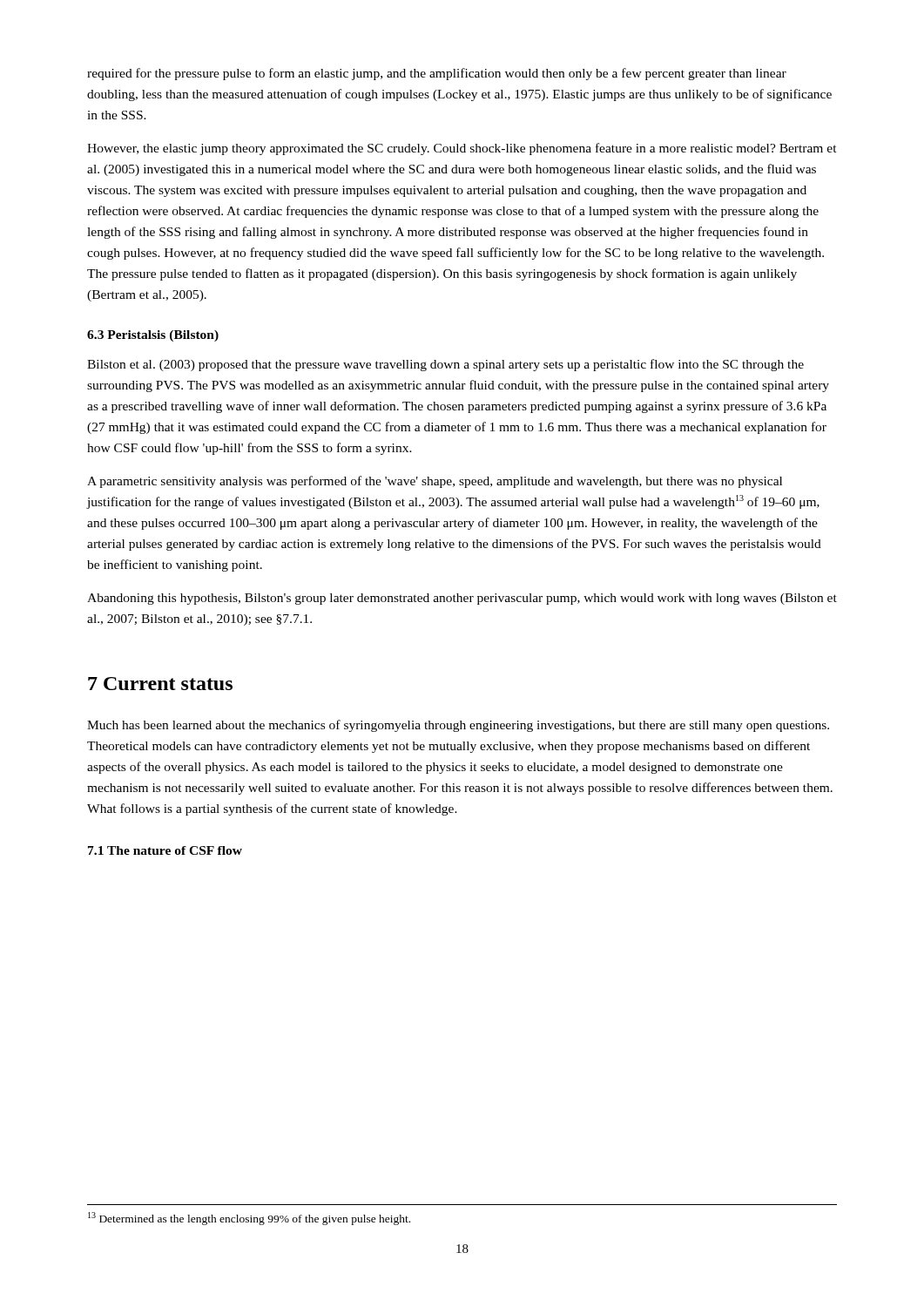Find the block on this page that starts "Abandoning this hypothesis, Bilston's"
Image resolution: width=924 pixels, height=1307 pixels.
click(x=462, y=608)
